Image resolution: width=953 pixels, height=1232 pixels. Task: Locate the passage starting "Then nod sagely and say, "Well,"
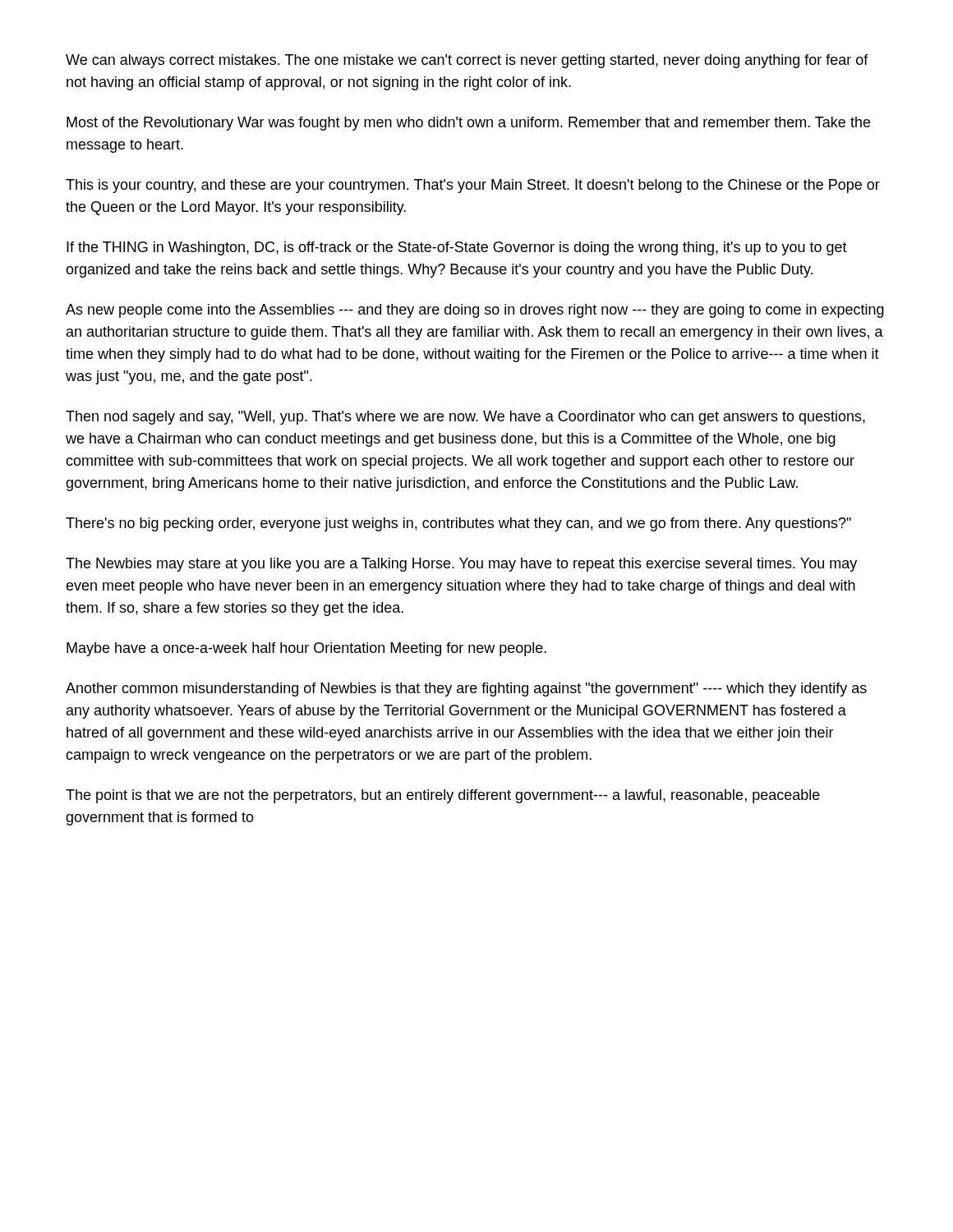466,450
